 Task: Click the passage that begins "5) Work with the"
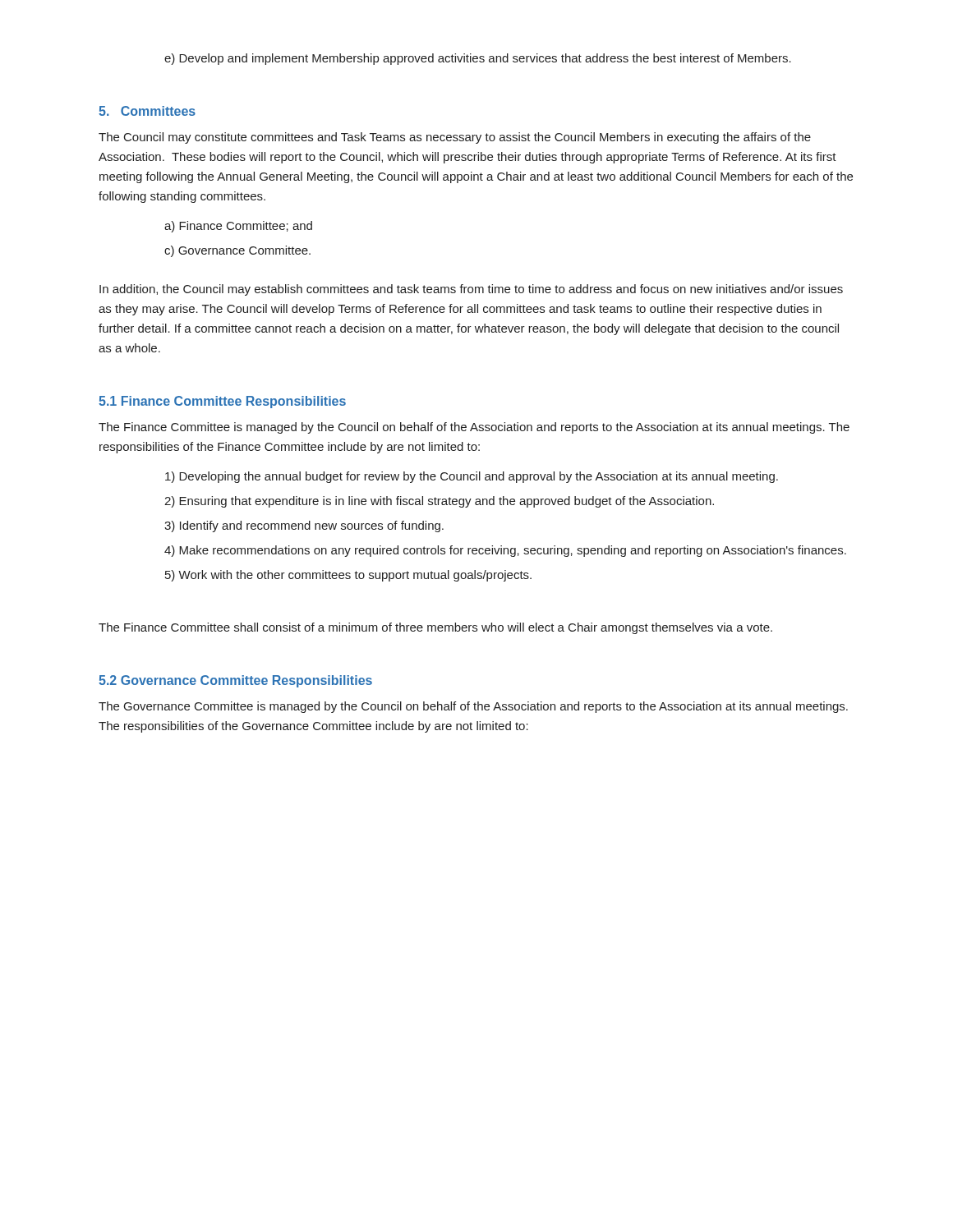348,574
